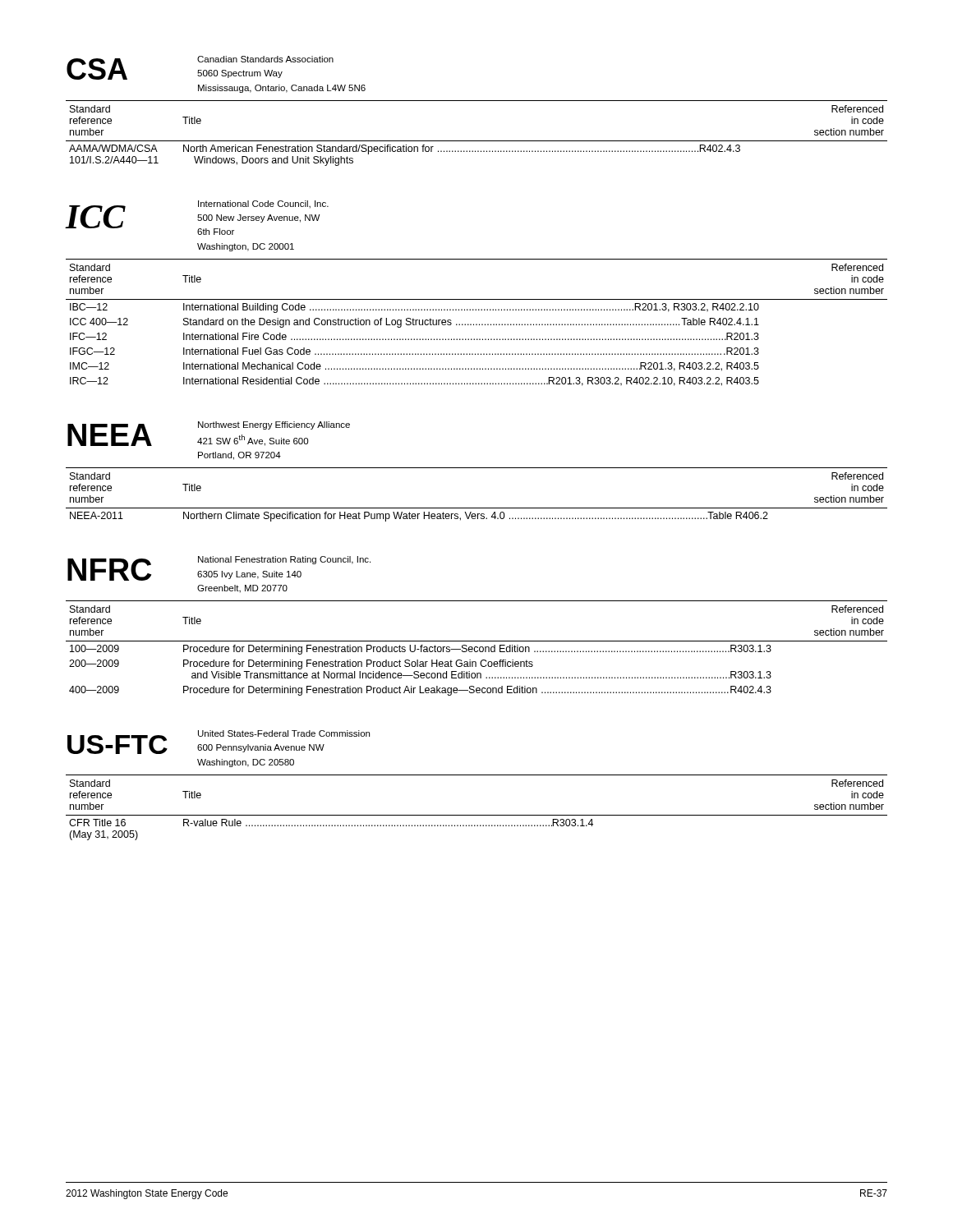The height and width of the screenshot is (1232, 953).
Task: Locate the table with the text "AAMA/WDMA/CSA 101/I.S.2/A440—11"
Action: [x=476, y=108]
